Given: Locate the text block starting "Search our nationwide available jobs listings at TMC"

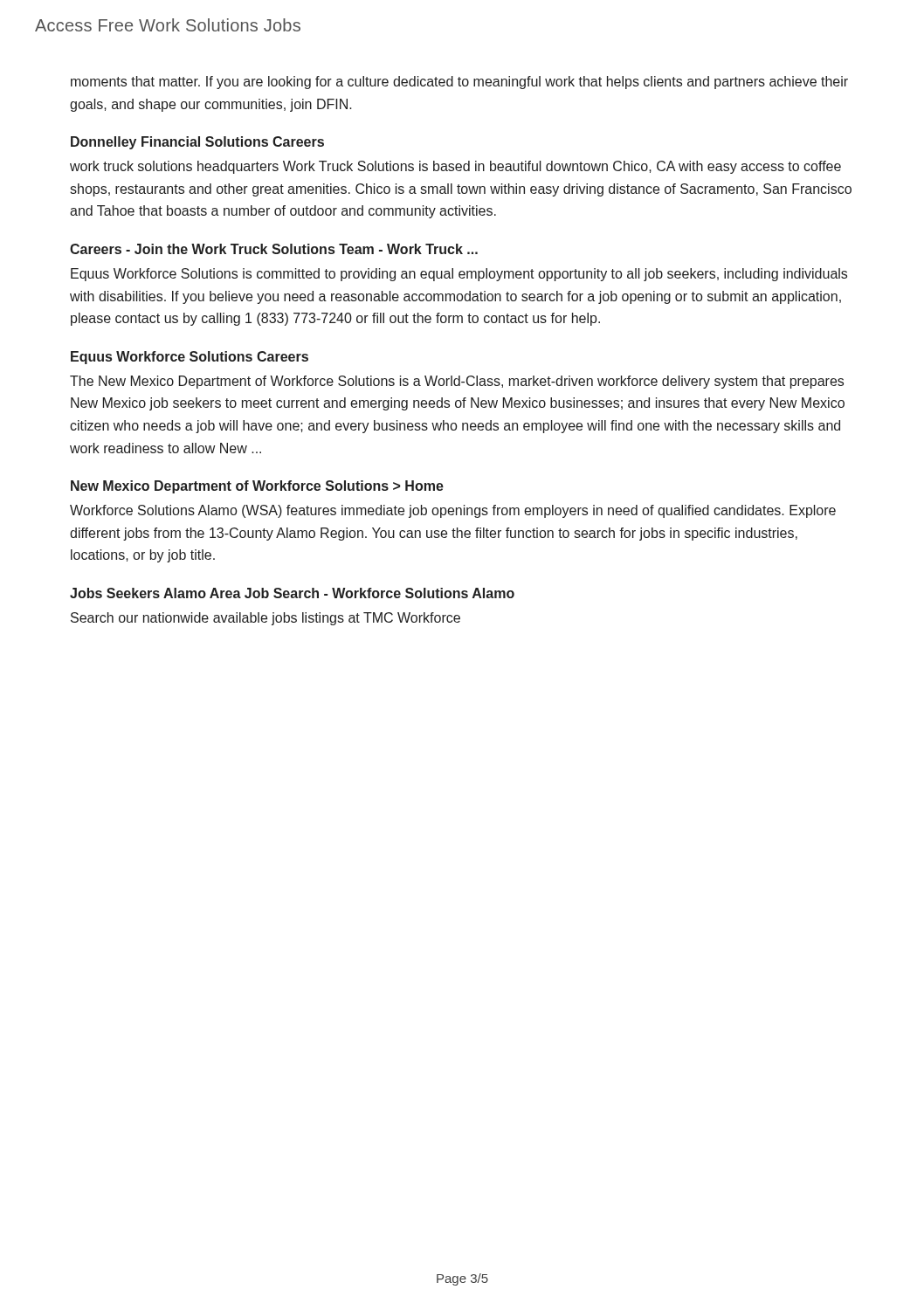Looking at the screenshot, I should pos(265,618).
